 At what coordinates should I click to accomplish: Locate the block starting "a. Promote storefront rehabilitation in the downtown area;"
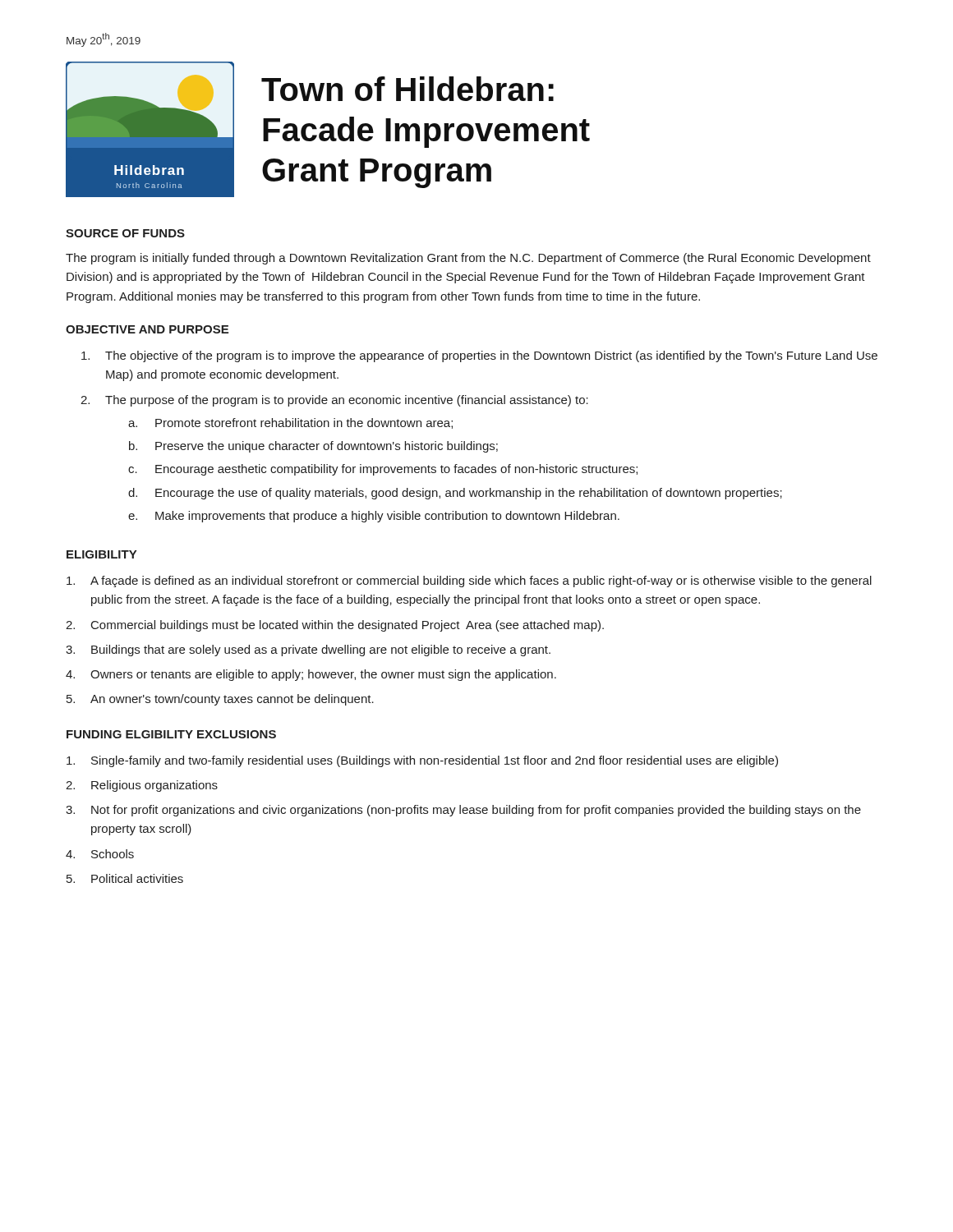coord(291,423)
